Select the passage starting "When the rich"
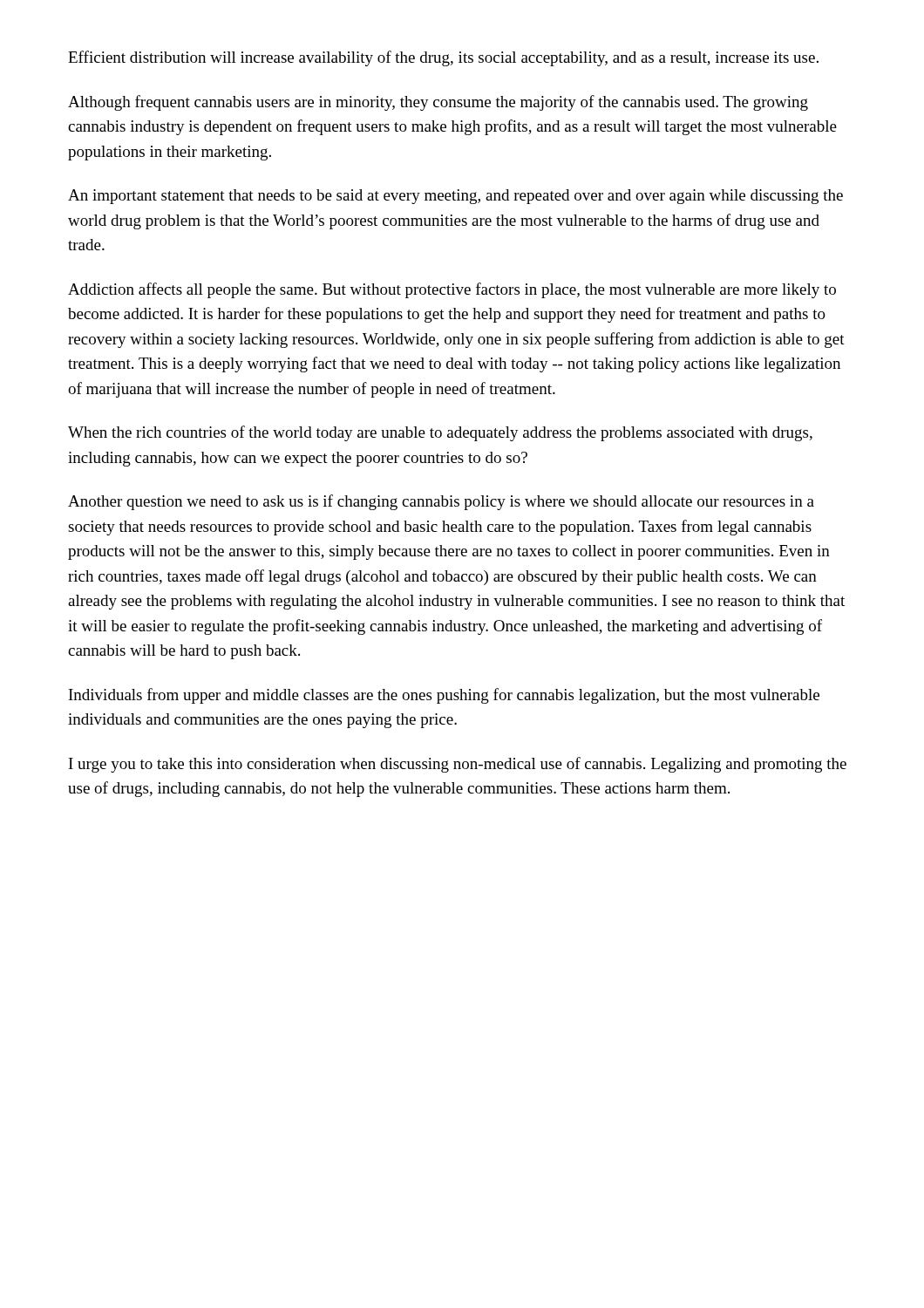 [x=441, y=444]
